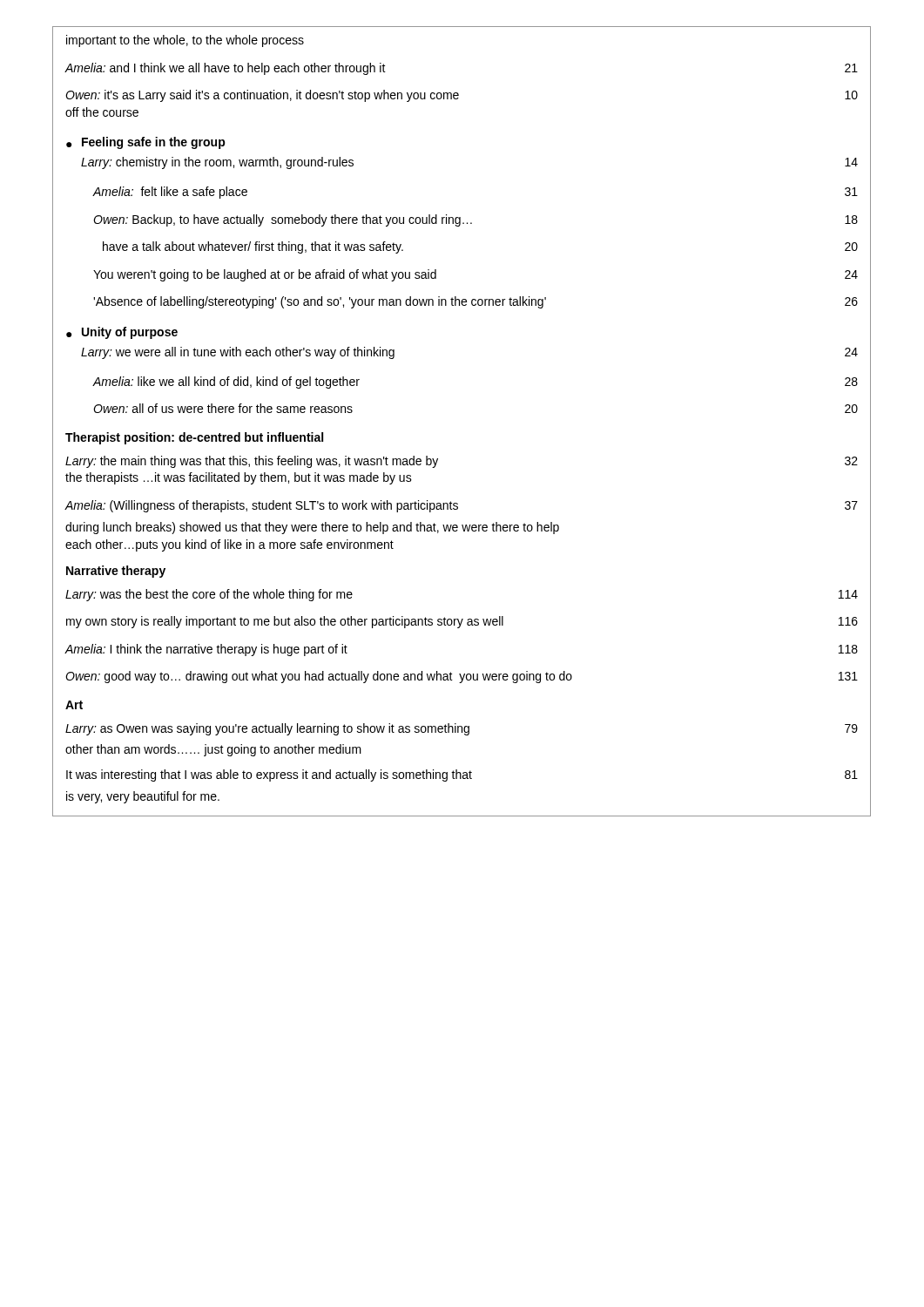The width and height of the screenshot is (924, 1307).
Task: Find the block on this page that starts "Amelia: like we all kind of"
Action: pos(224,382)
